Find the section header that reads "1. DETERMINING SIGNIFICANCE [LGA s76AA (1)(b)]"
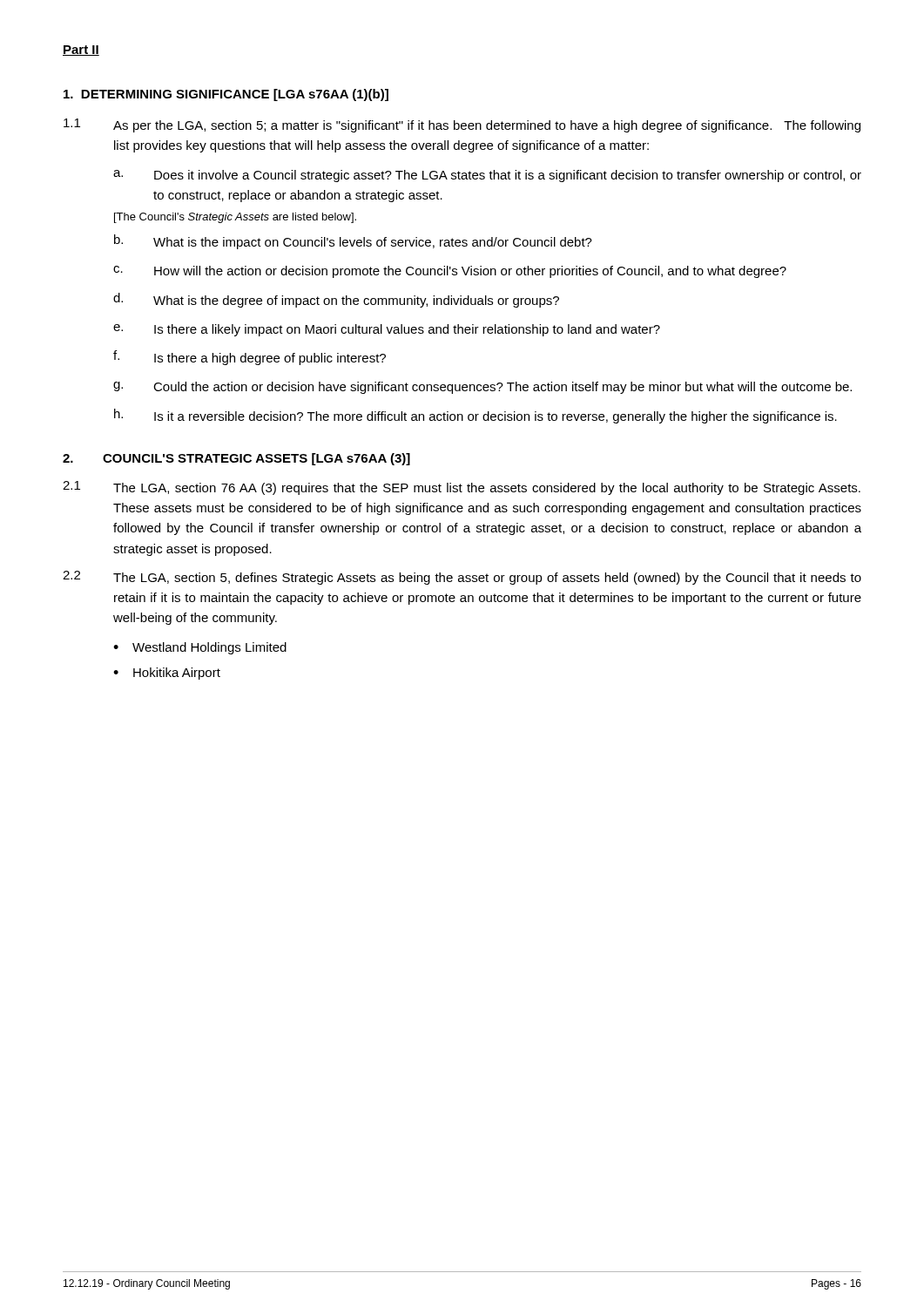Image resolution: width=924 pixels, height=1307 pixels. [226, 94]
